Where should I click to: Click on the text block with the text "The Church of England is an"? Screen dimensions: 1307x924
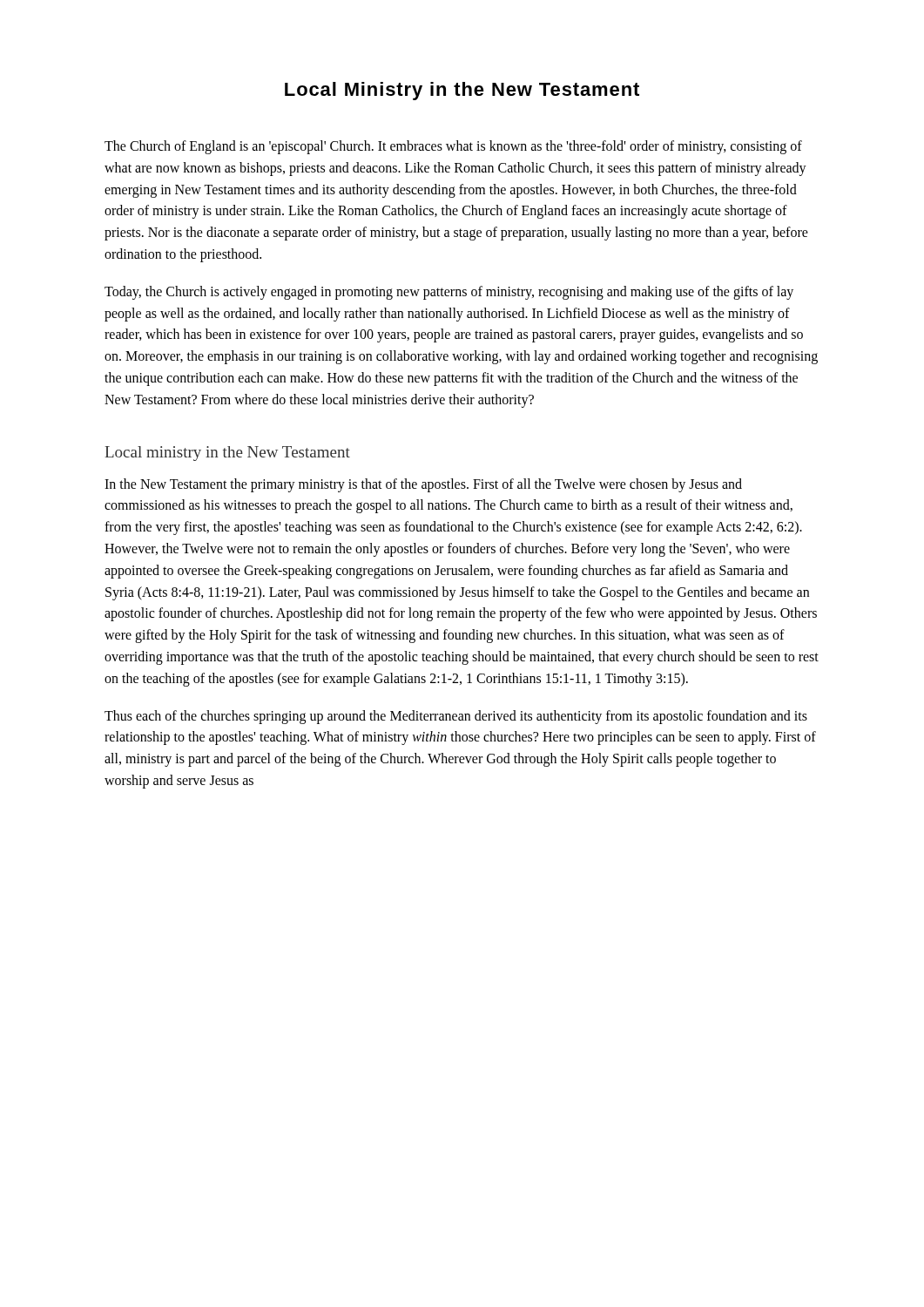click(x=456, y=200)
